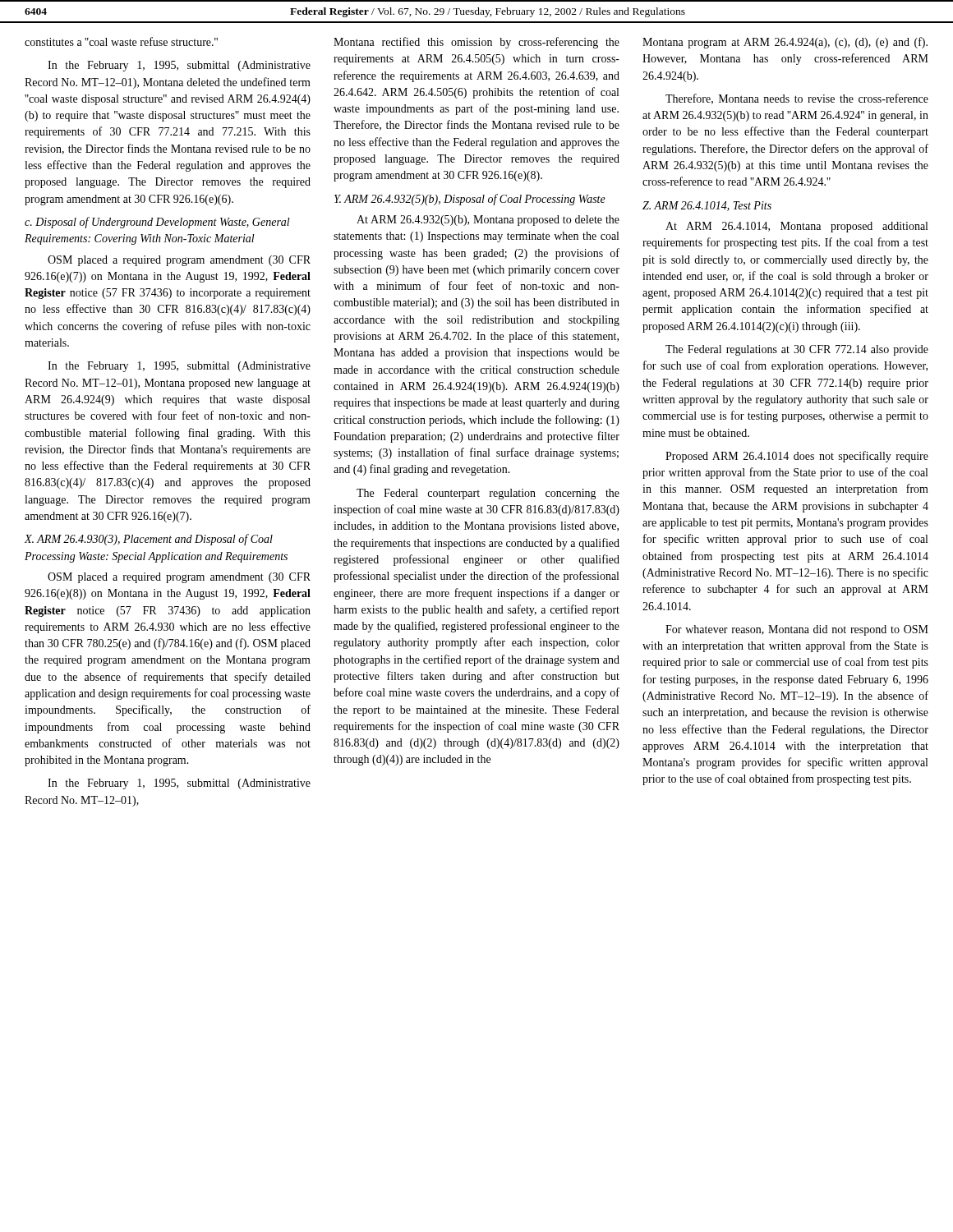This screenshot has height=1232, width=953.
Task: Where does it say "constitutes a ''coal waste refuse structure.''"?
Action: (168, 43)
